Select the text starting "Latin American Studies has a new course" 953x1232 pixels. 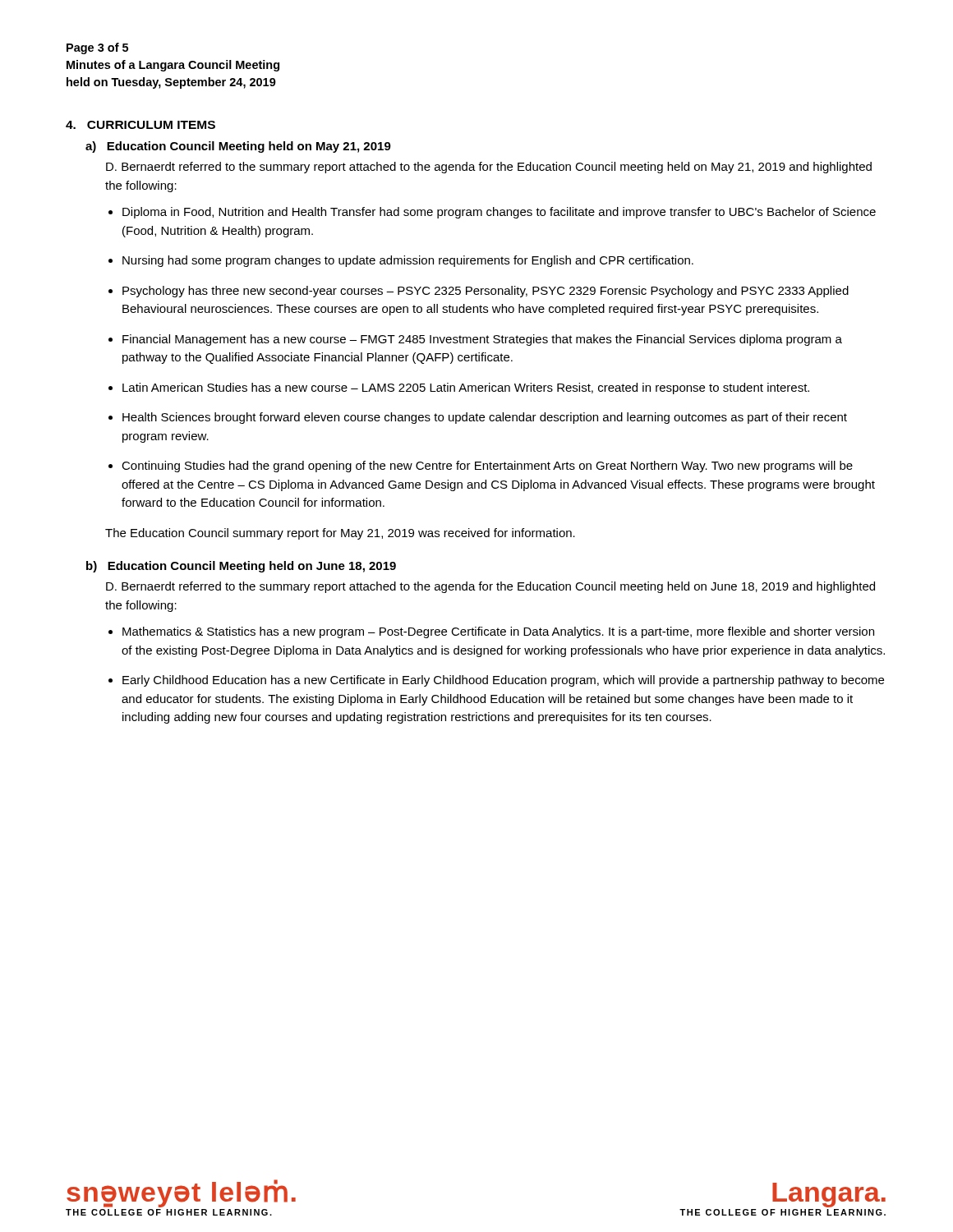point(466,387)
